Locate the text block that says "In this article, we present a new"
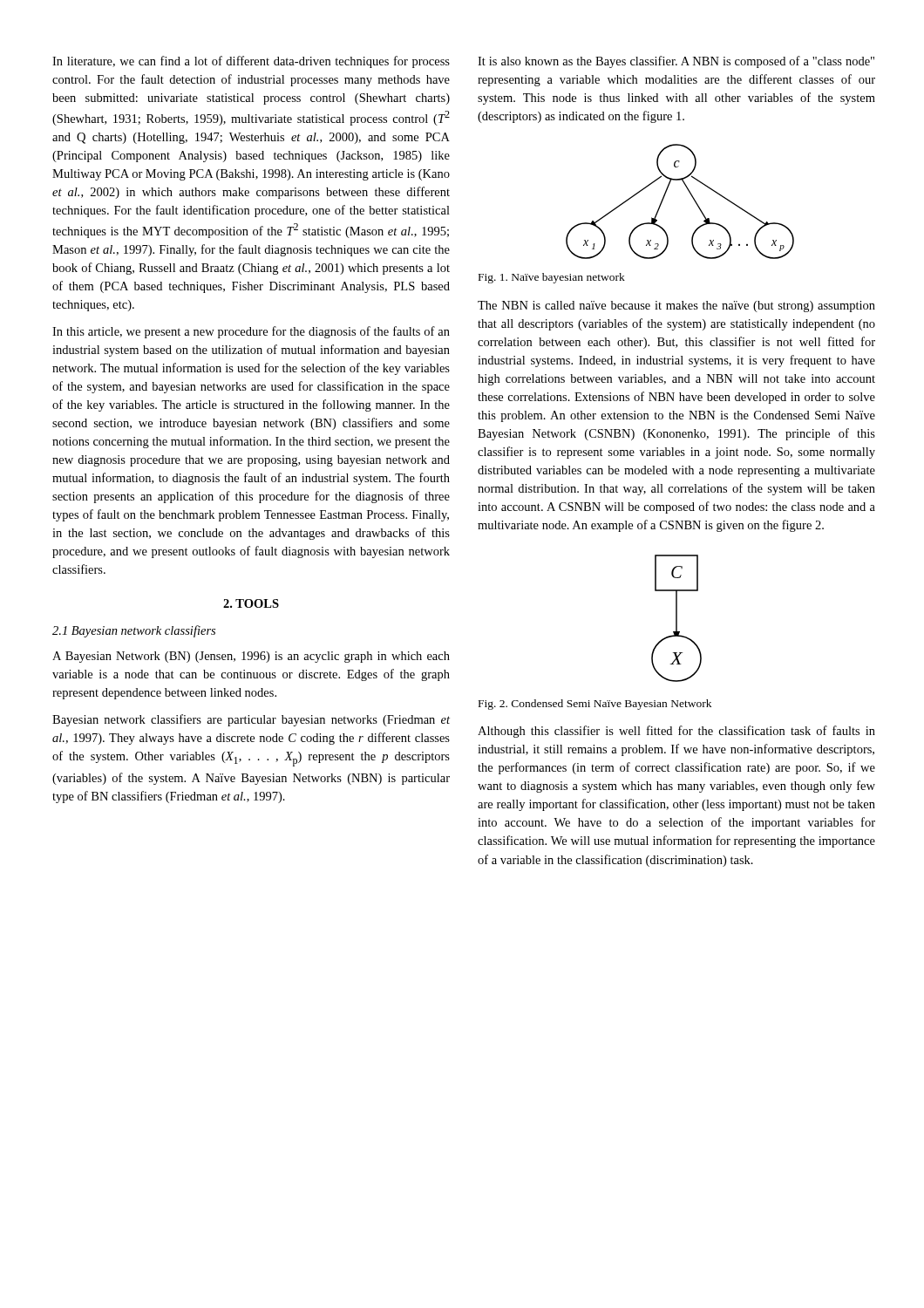 pos(251,451)
